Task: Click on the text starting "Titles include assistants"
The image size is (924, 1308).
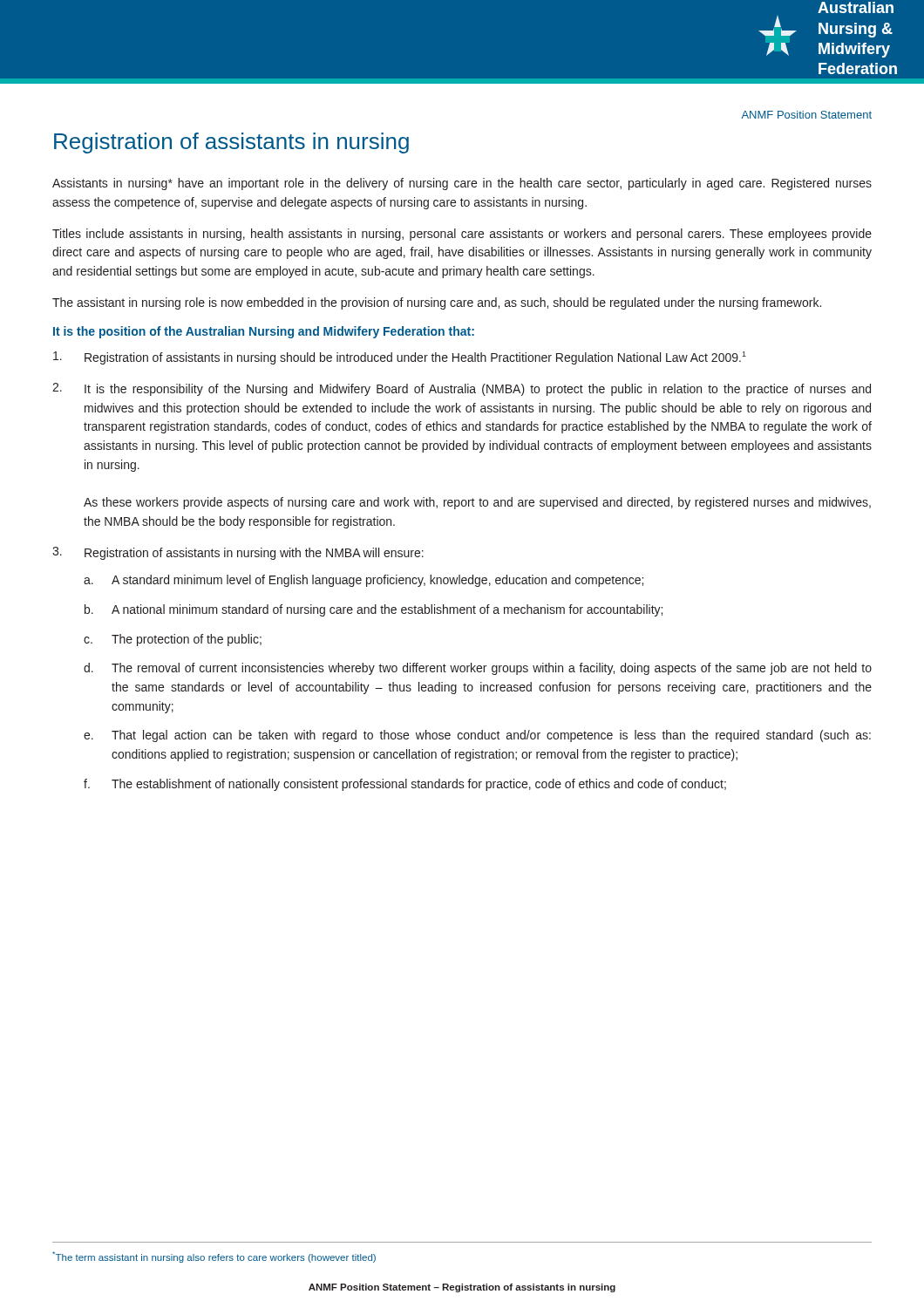Action: point(462,252)
